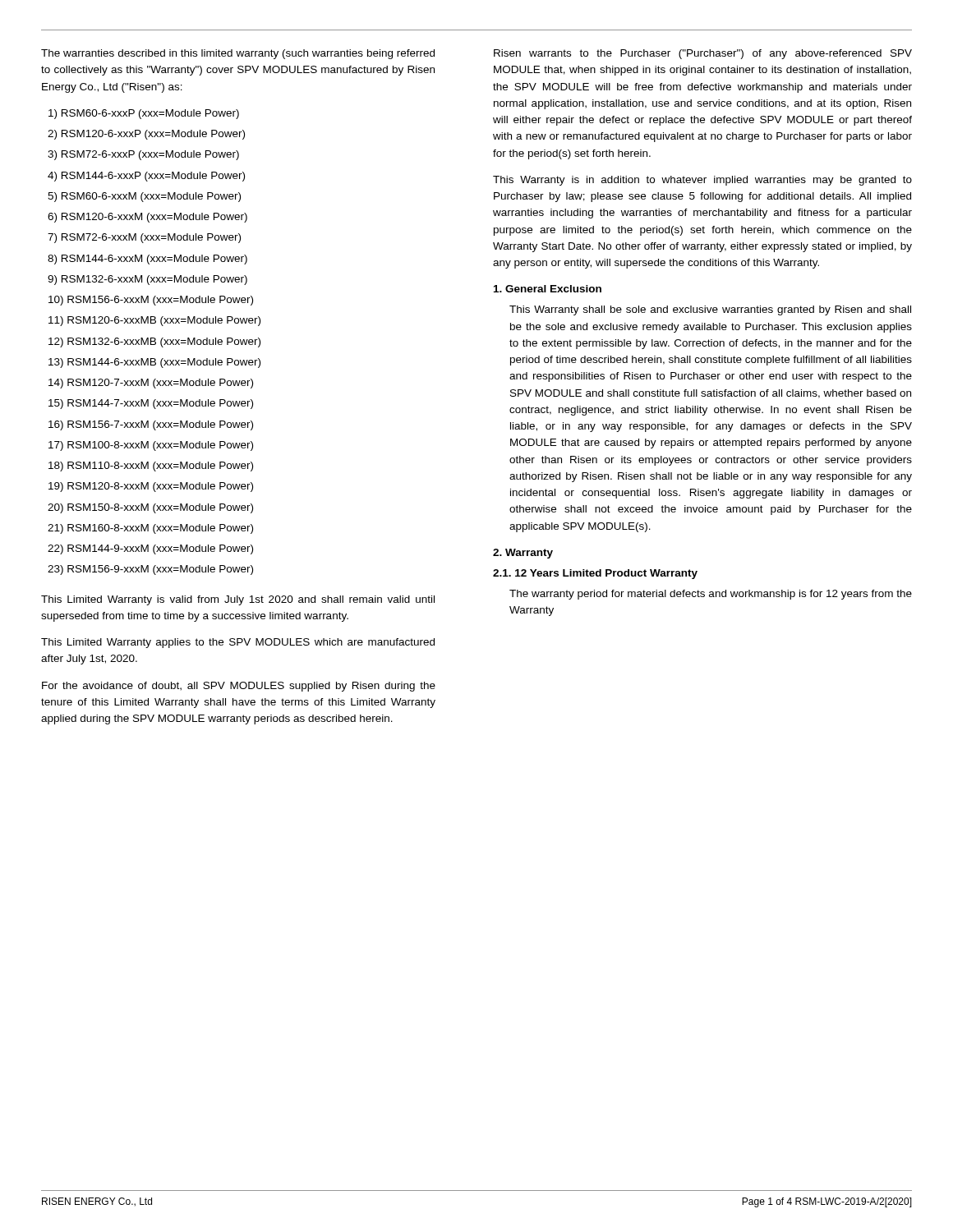Point to the passage starting "This Limited Warranty is valid"
953x1232 pixels.
[238, 608]
